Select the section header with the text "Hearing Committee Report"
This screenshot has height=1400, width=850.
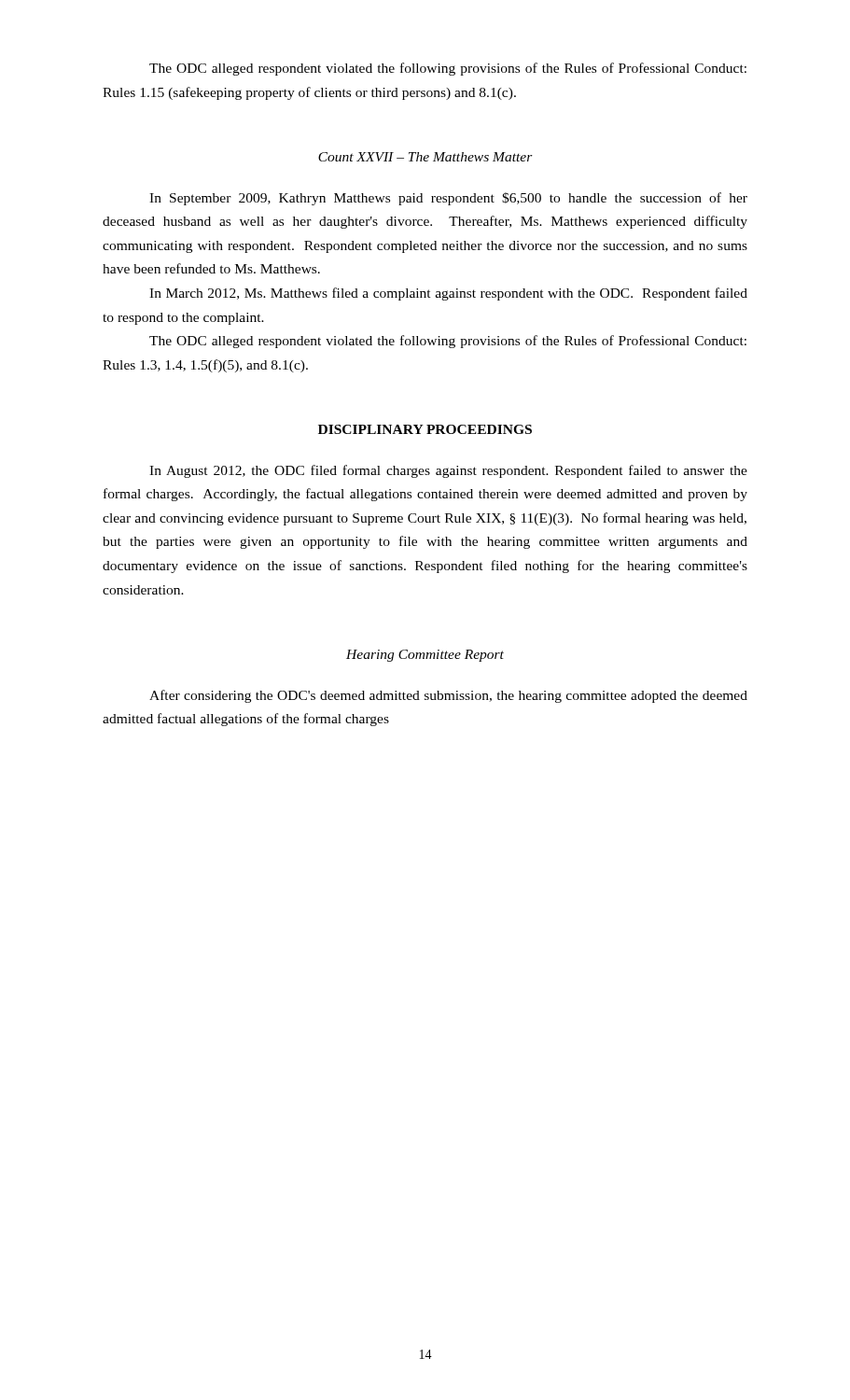point(425,654)
